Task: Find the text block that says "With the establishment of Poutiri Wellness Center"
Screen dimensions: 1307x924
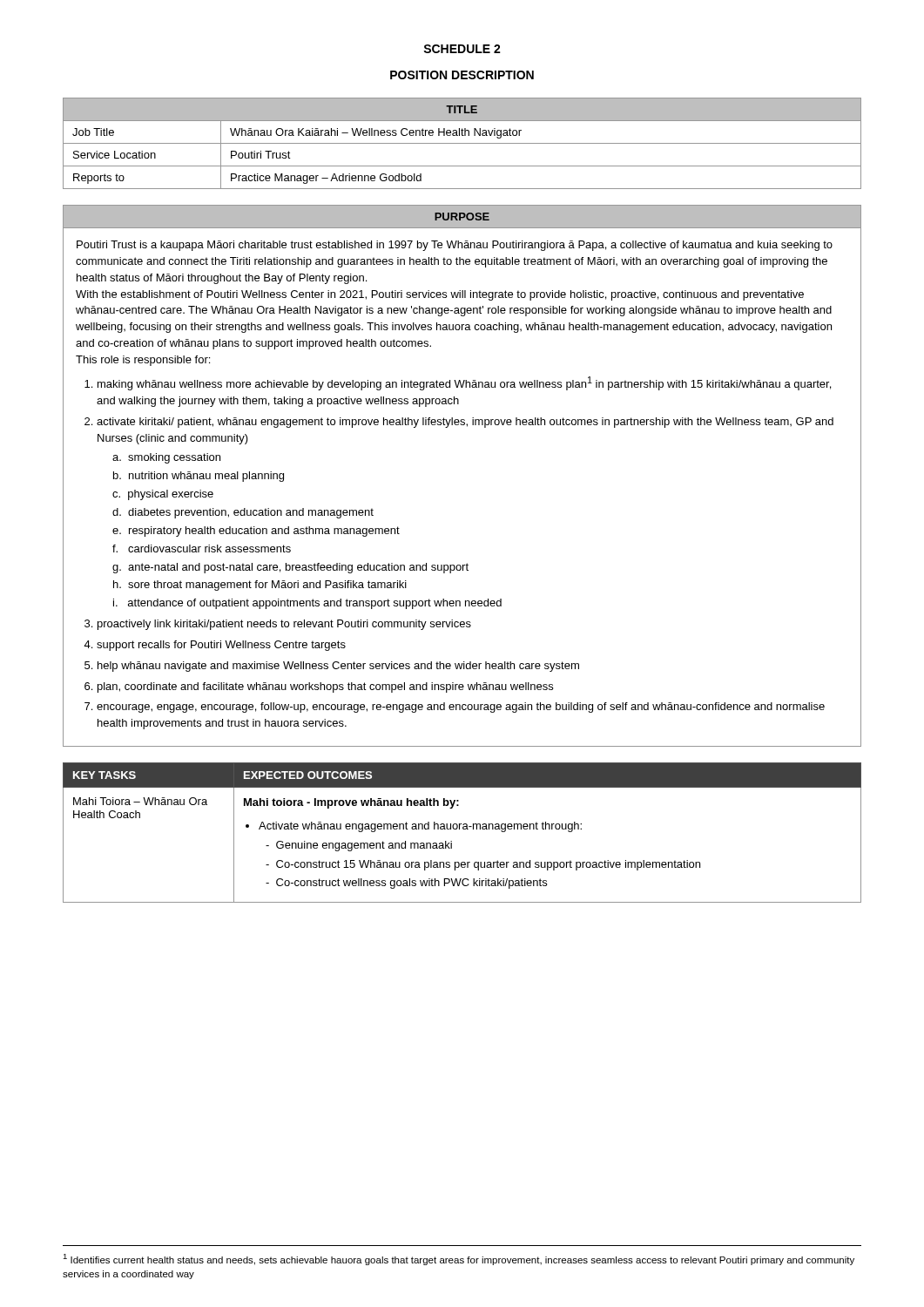Action: [x=462, y=319]
